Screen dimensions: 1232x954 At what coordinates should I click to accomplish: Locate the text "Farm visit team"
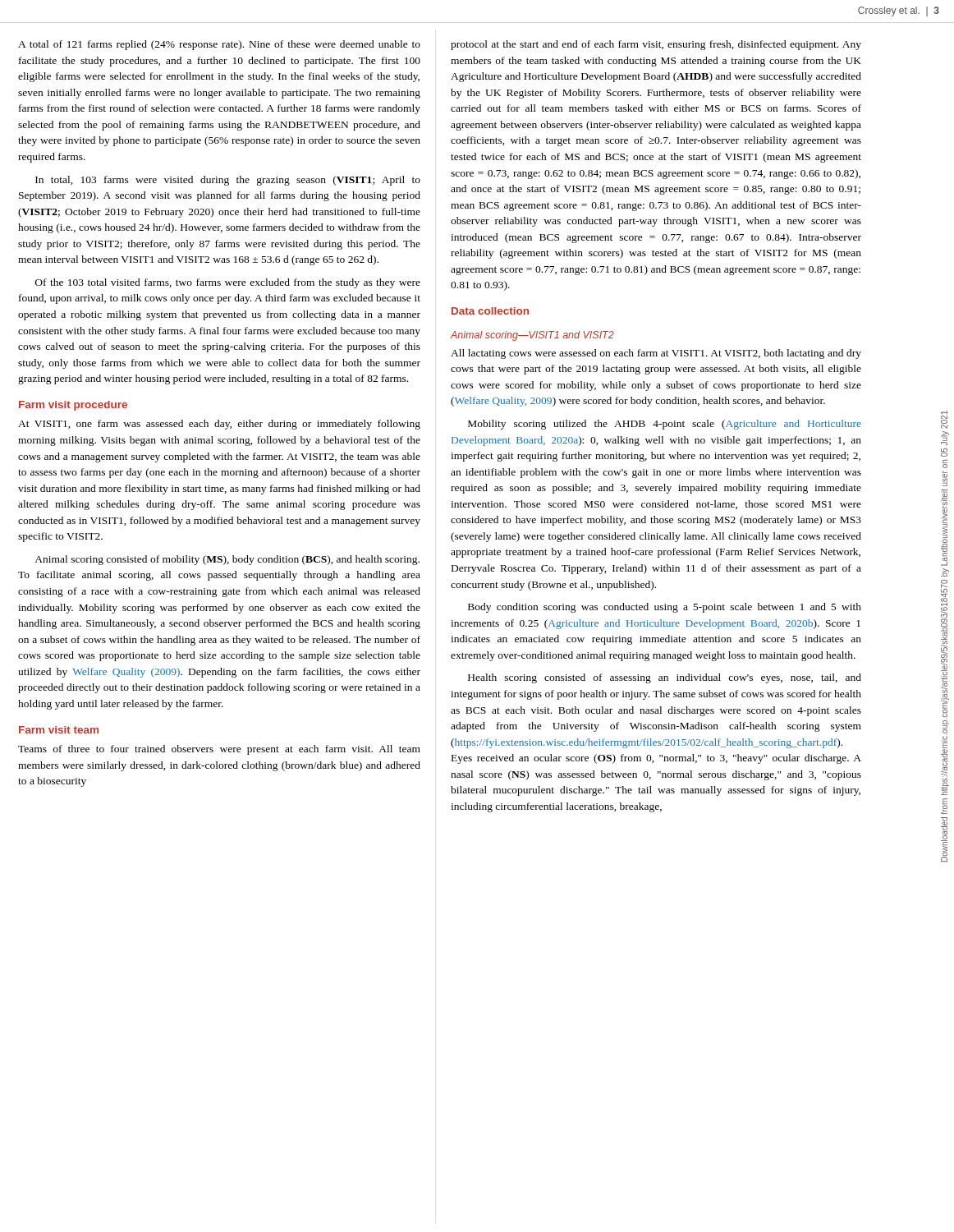(59, 730)
